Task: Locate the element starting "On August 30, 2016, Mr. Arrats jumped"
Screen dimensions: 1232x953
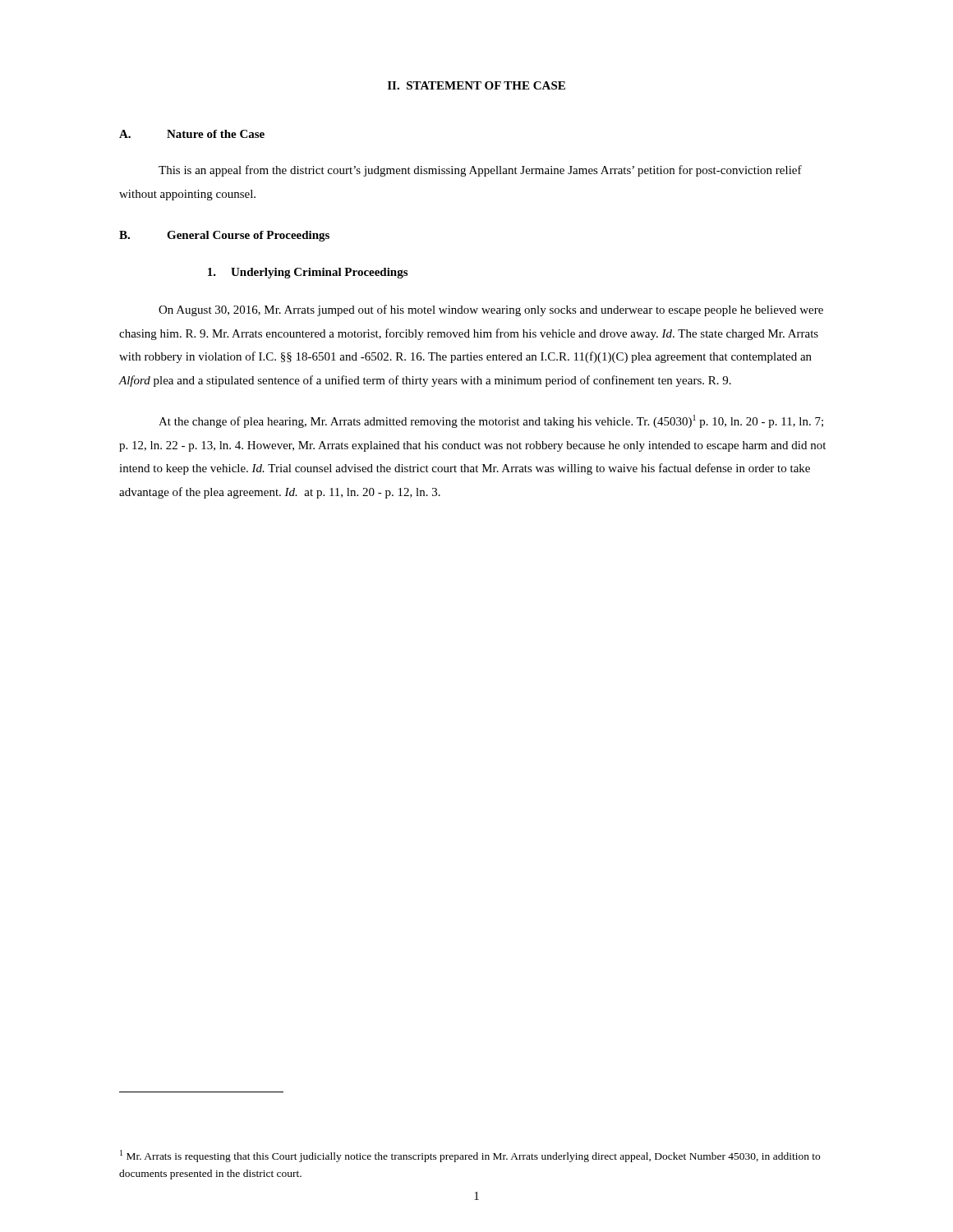Action: 471,345
